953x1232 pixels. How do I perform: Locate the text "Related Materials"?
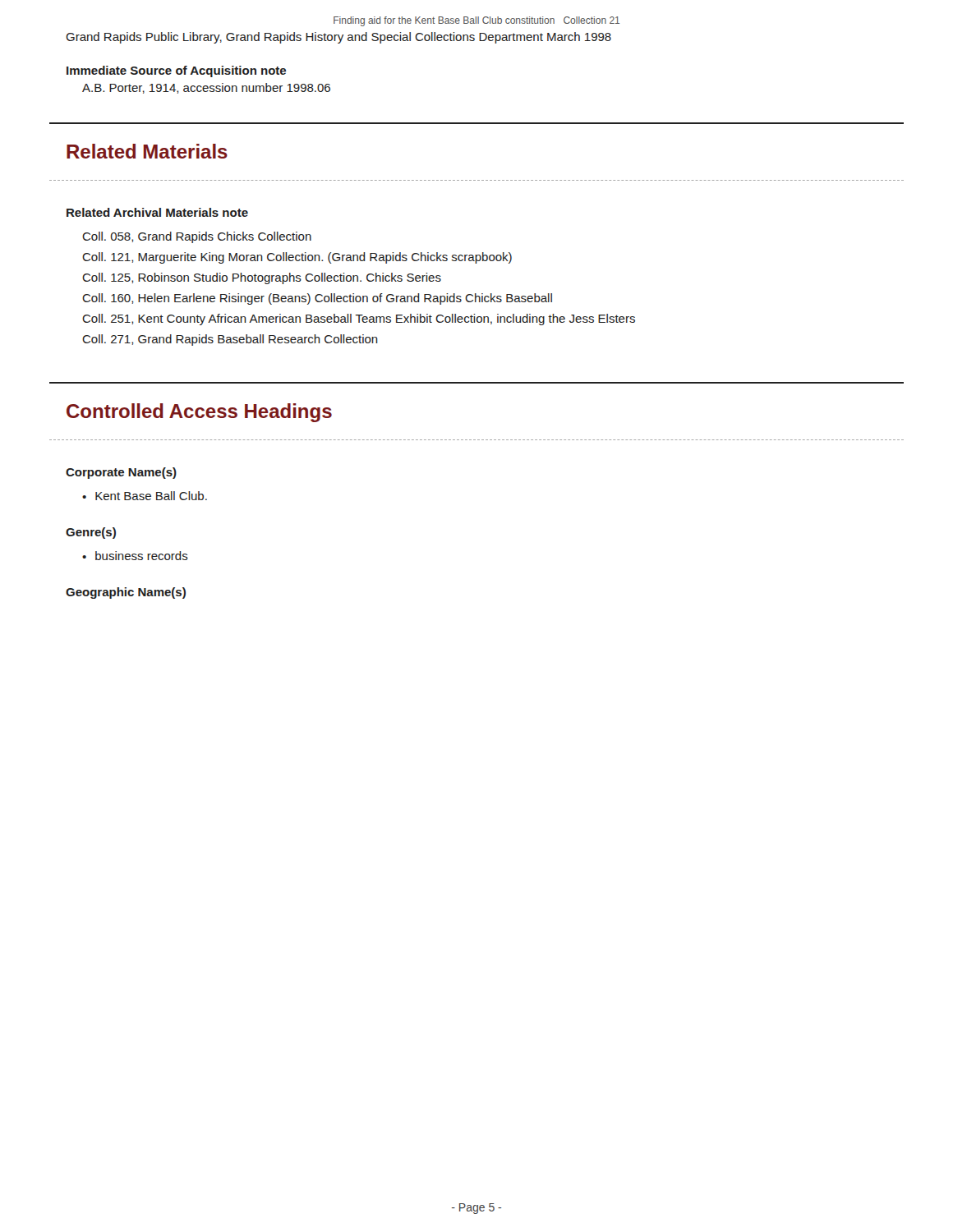[x=147, y=152]
